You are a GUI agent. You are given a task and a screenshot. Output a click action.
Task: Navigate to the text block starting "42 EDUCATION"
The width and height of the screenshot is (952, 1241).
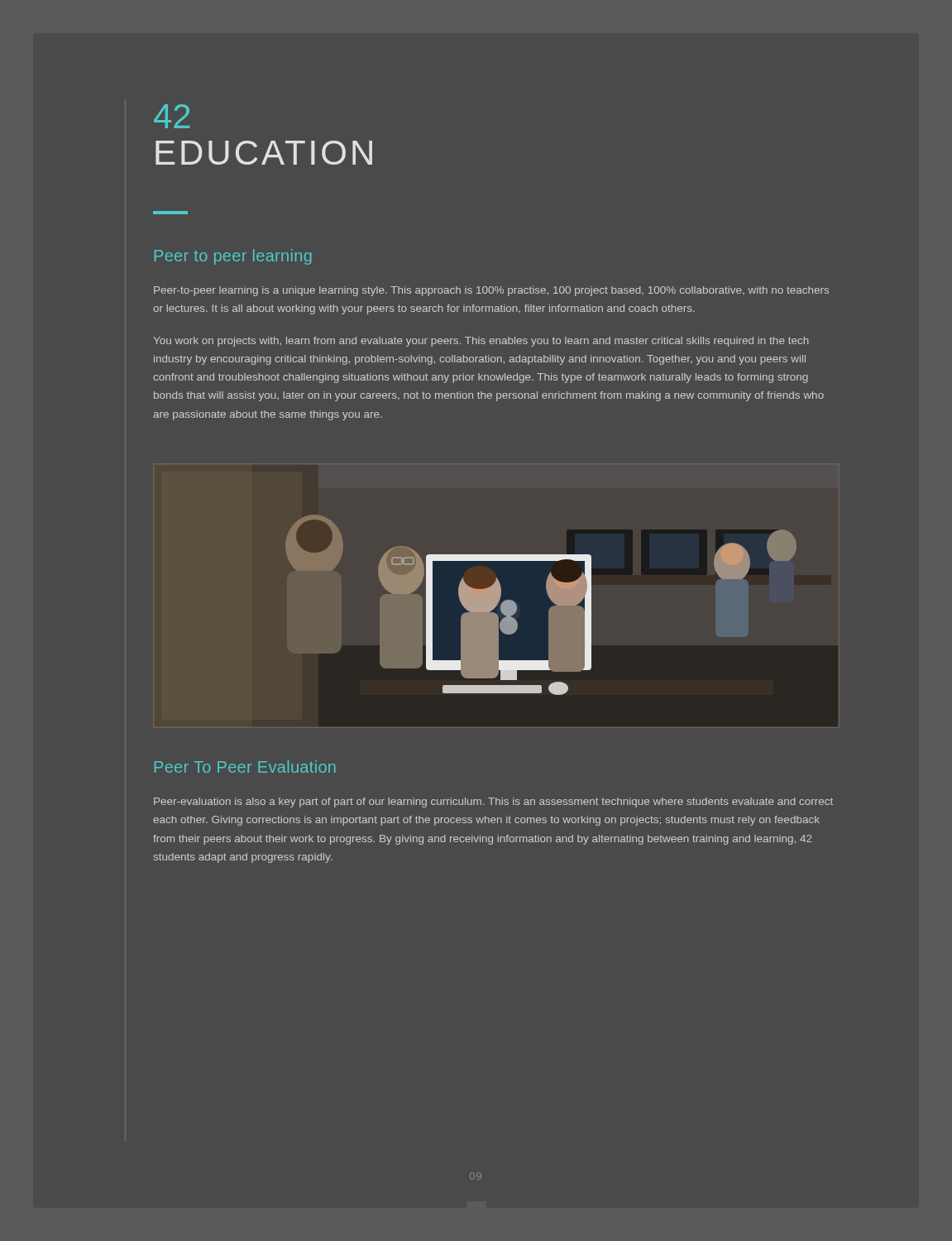point(265,136)
